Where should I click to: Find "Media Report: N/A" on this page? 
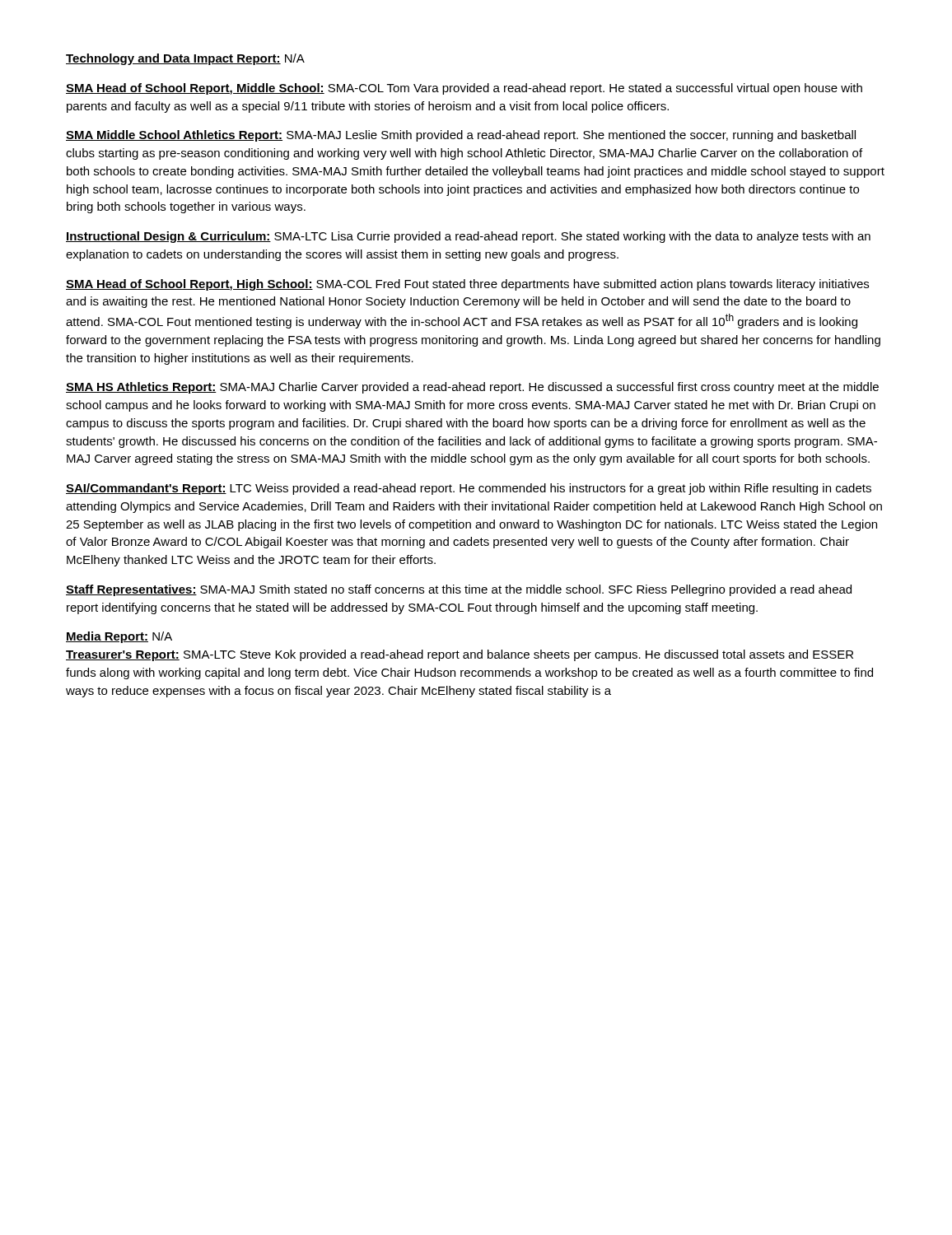pos(119,637)
